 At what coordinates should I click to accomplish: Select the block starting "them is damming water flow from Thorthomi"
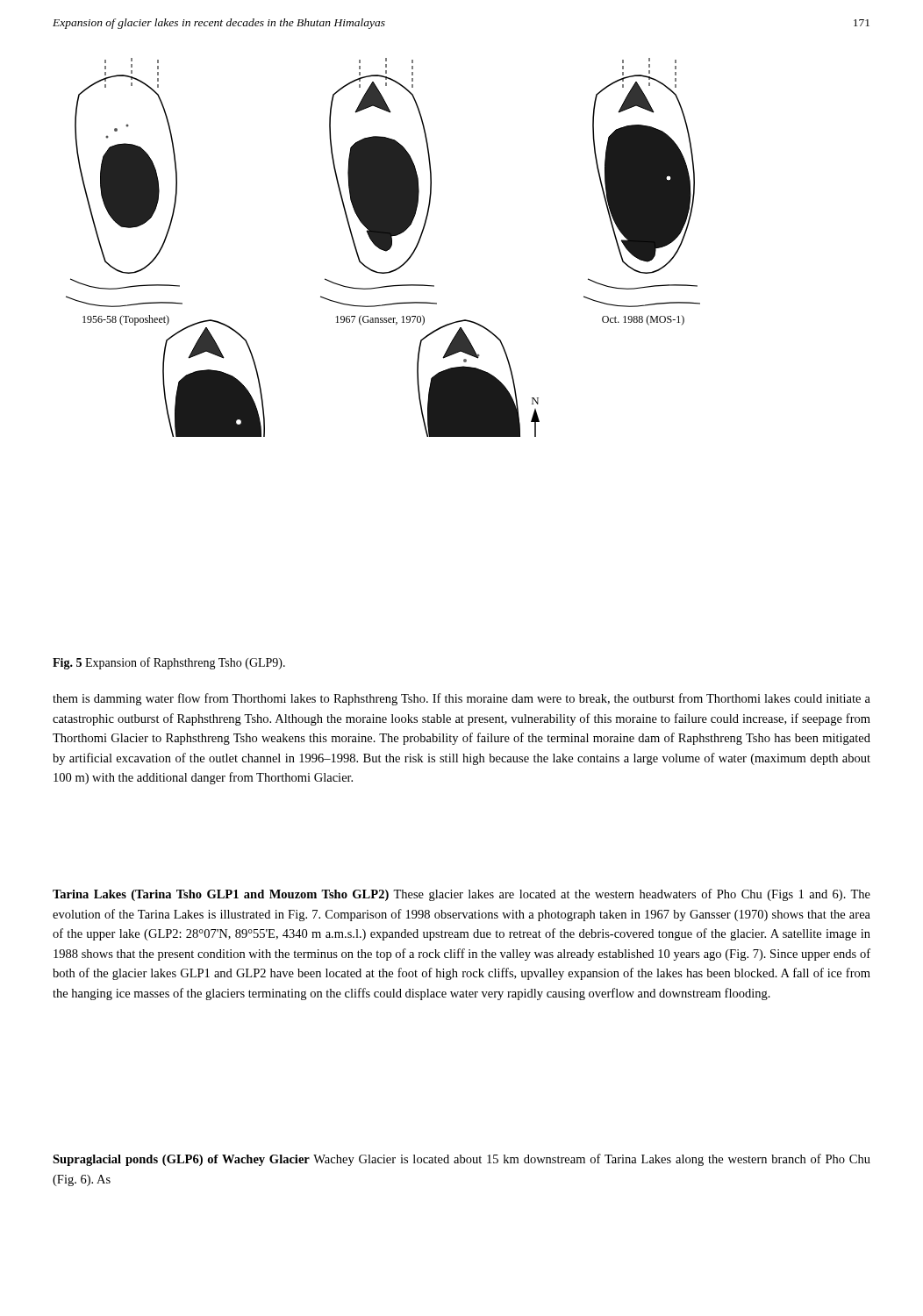click(462, 738)
